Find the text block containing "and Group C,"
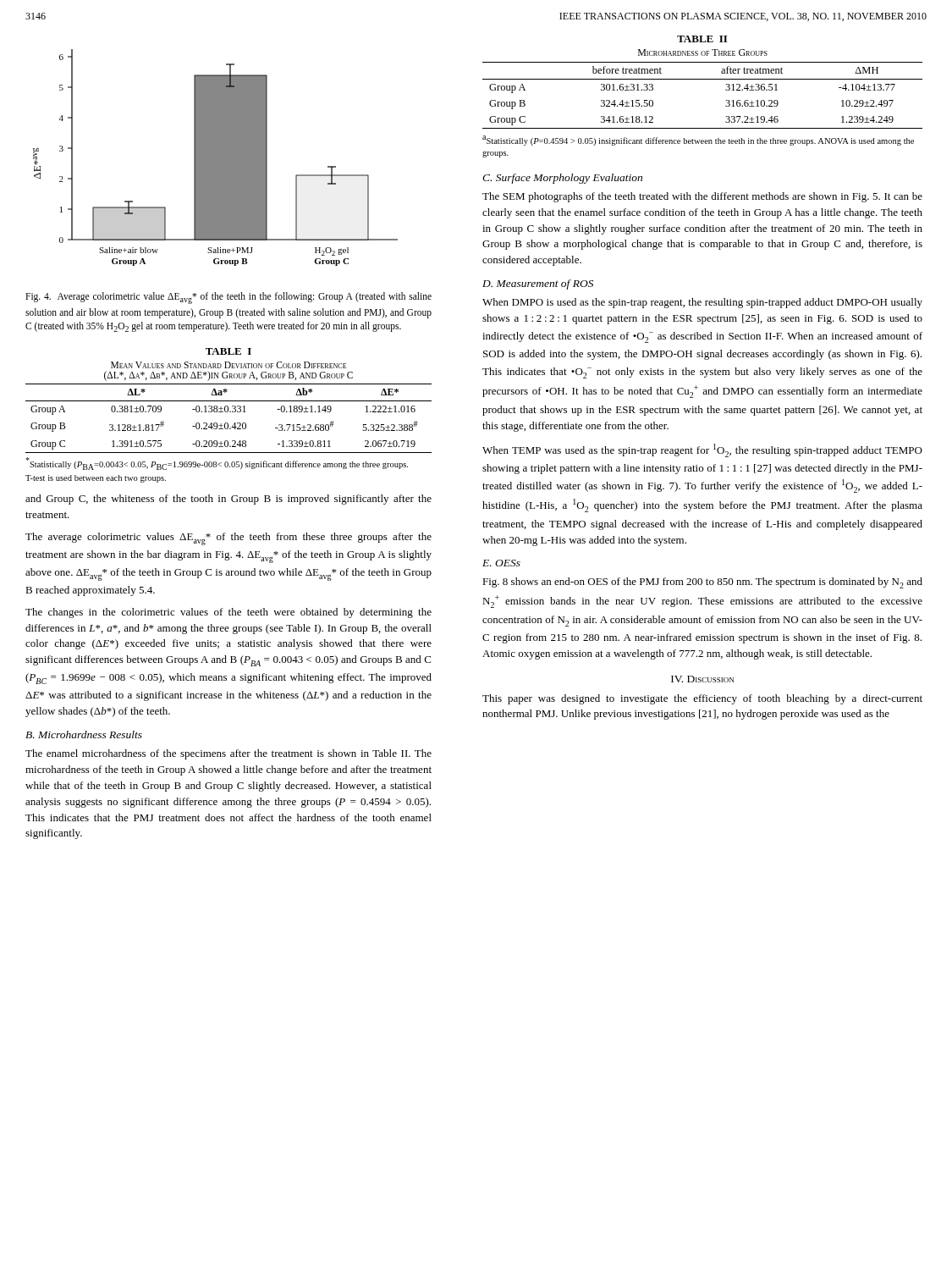The image size is (952, 1270). (228, 506)
